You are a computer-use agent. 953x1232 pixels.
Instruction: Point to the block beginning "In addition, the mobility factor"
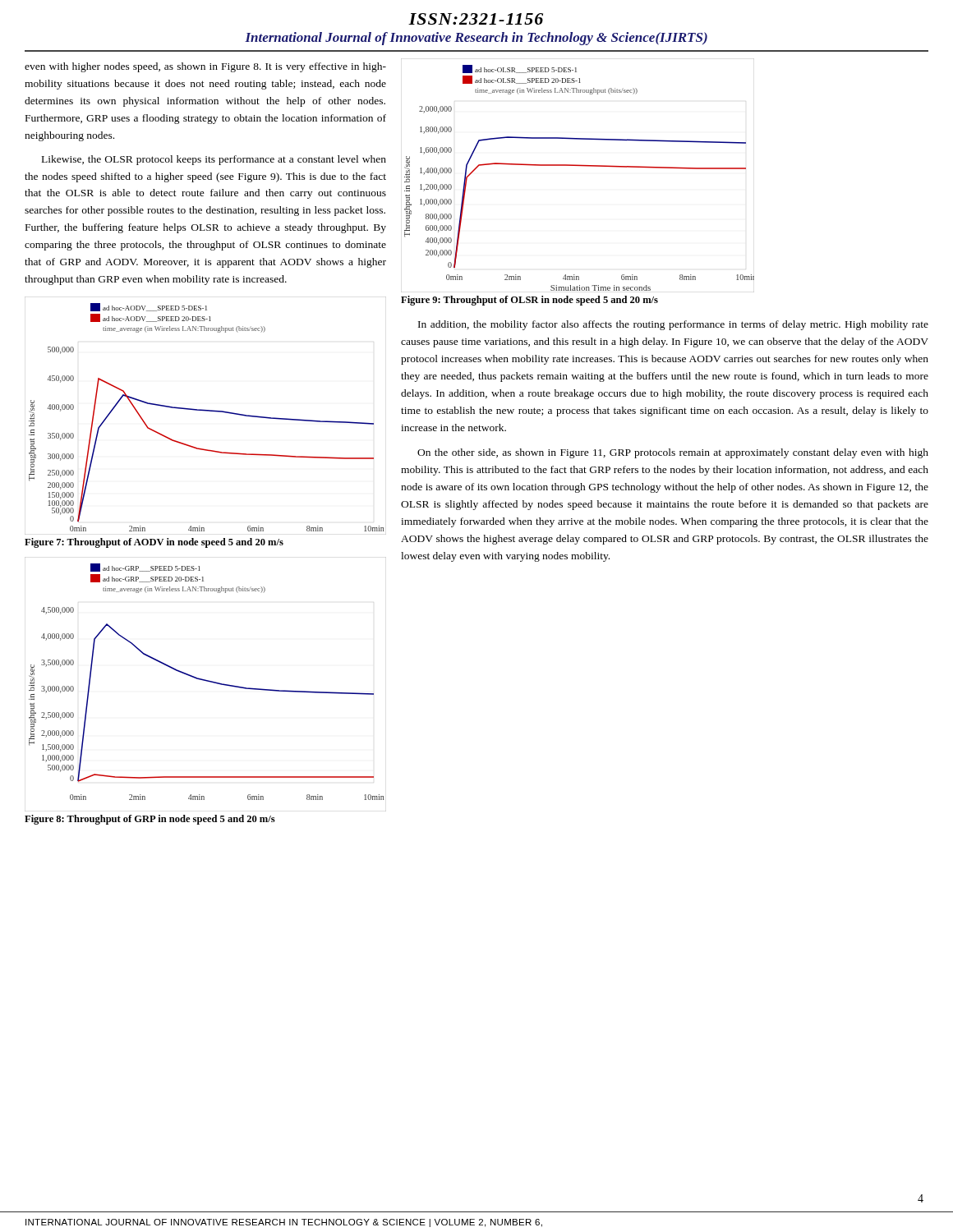click(x=665, y=376)
